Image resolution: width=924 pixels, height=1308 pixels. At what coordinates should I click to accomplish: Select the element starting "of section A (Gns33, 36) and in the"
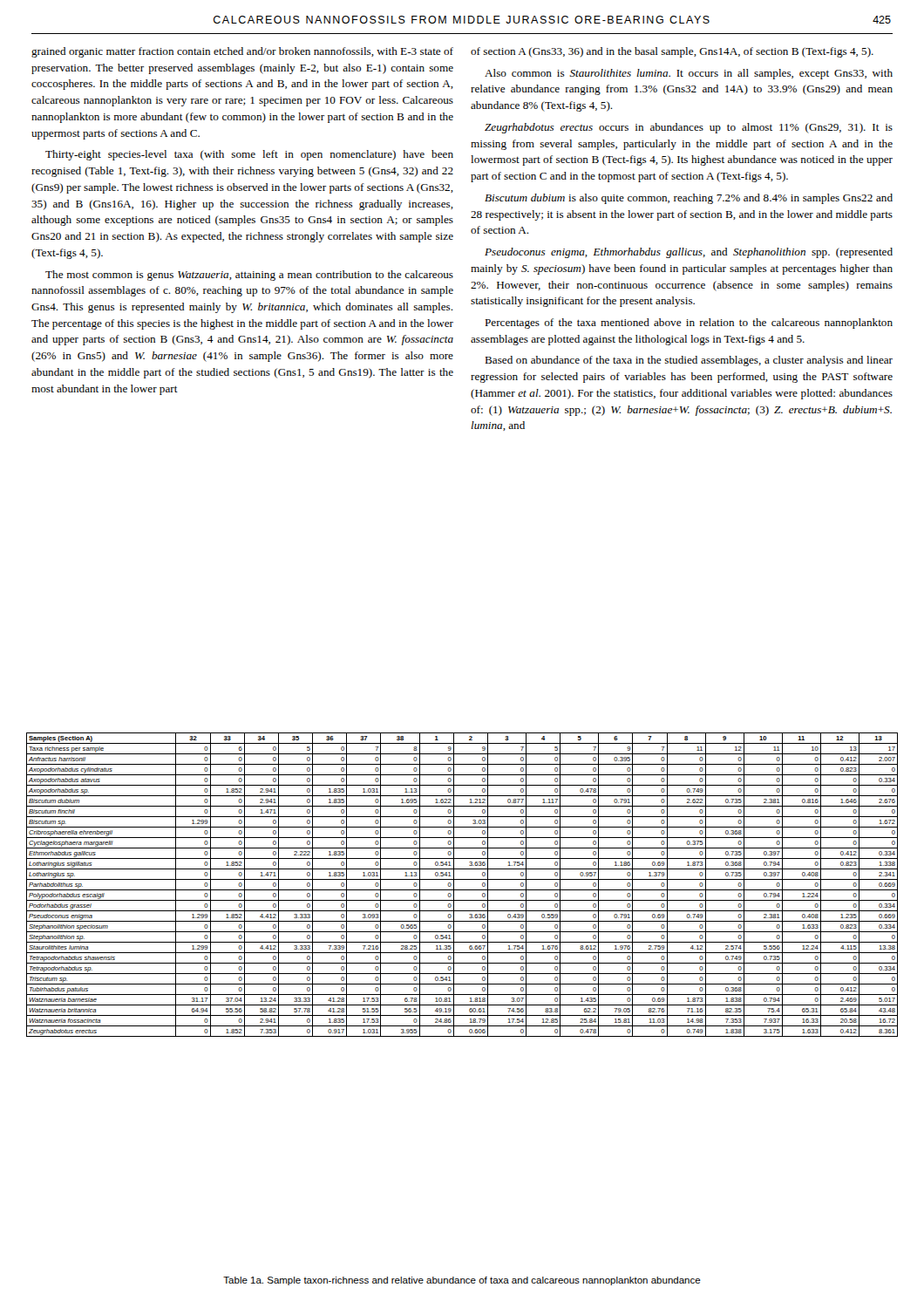point(682,52)
